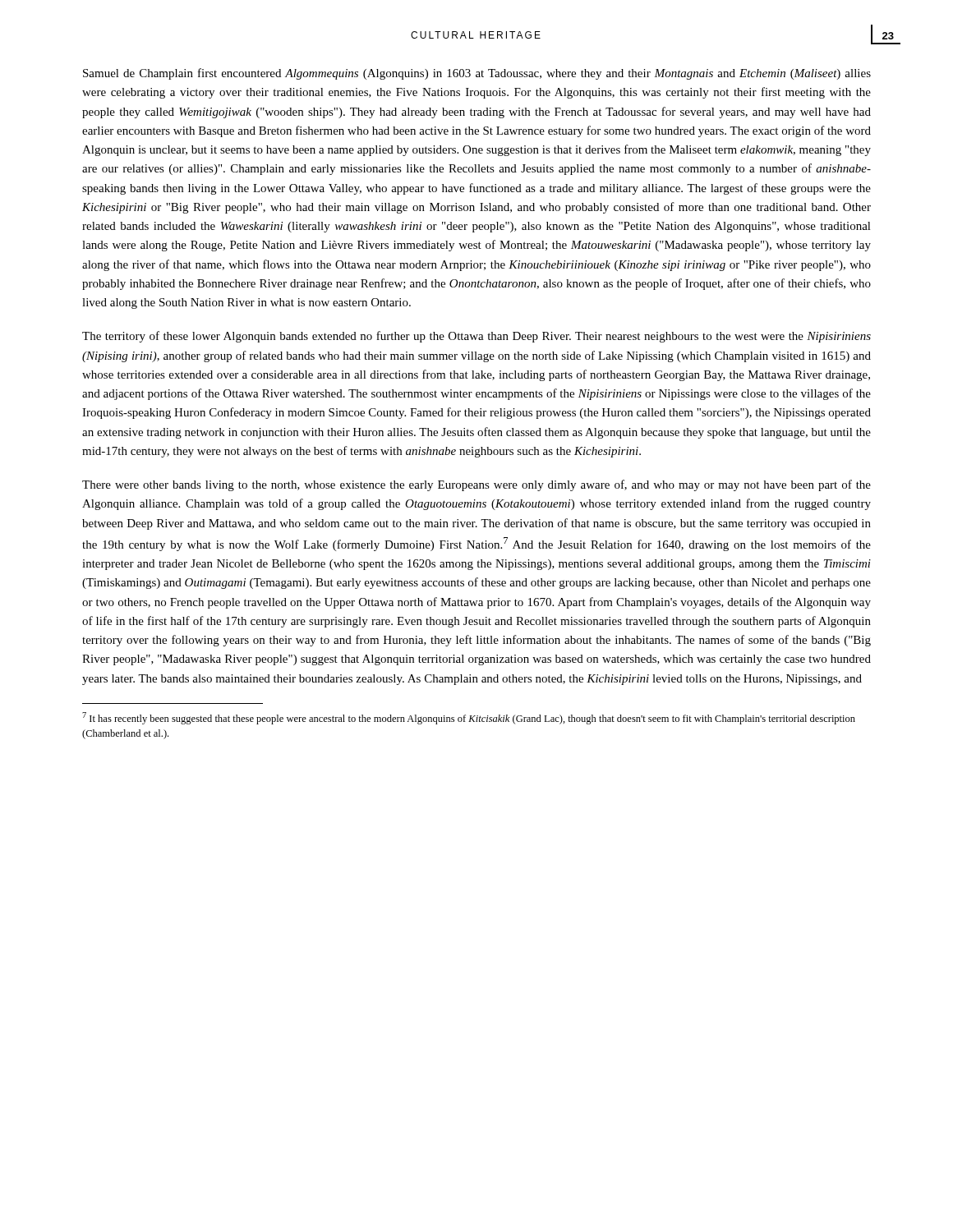Where is the passage that starts "There were other bands"?
This screenshot has height=1232, width=953.
[476, 581]
